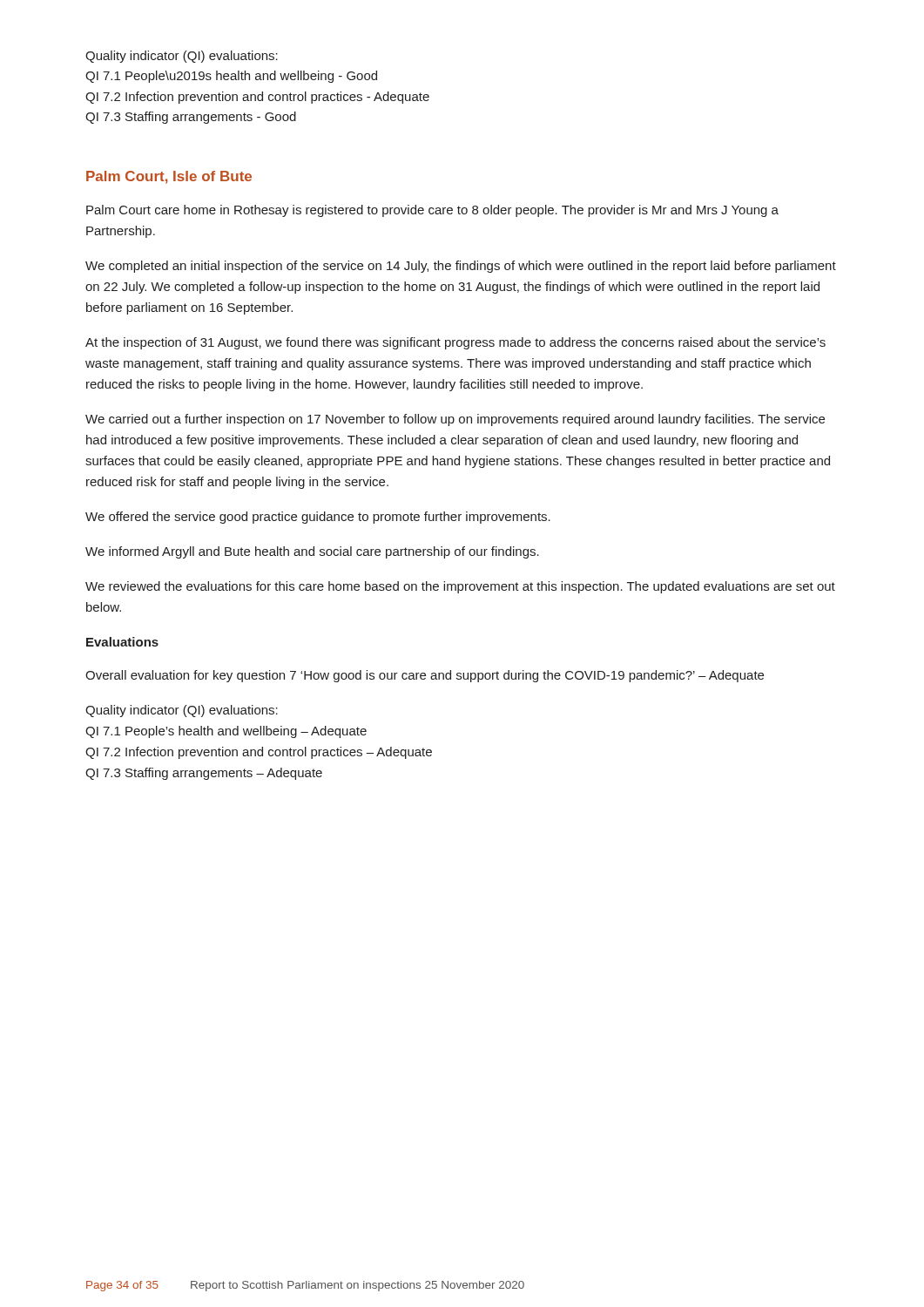The width and height of the screenshot is (924, 1307).
Task: Click on the text block that says "We informed Argyll"
Action: 313,551
